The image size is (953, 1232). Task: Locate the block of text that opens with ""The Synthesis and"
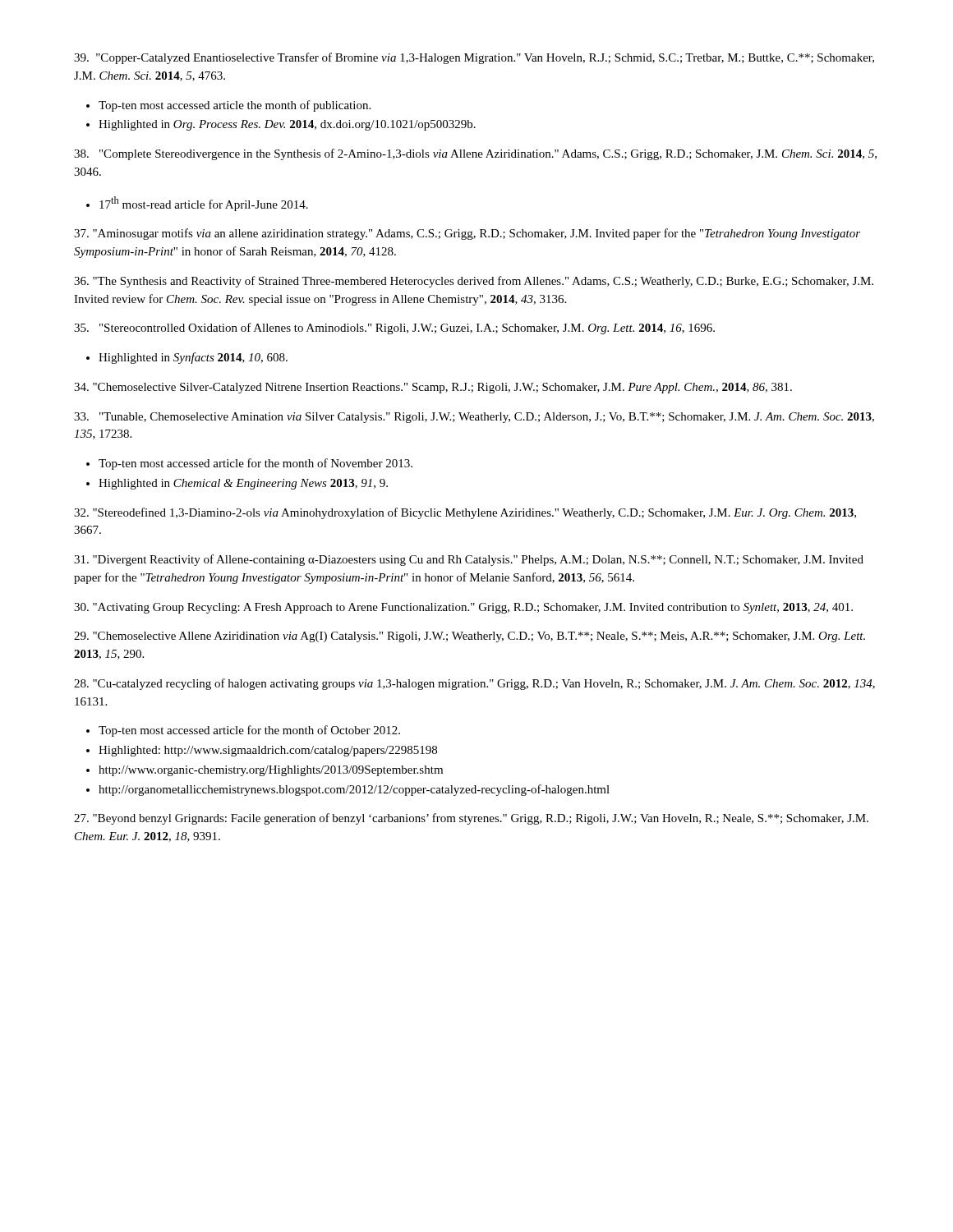click(x=474, y=290)
